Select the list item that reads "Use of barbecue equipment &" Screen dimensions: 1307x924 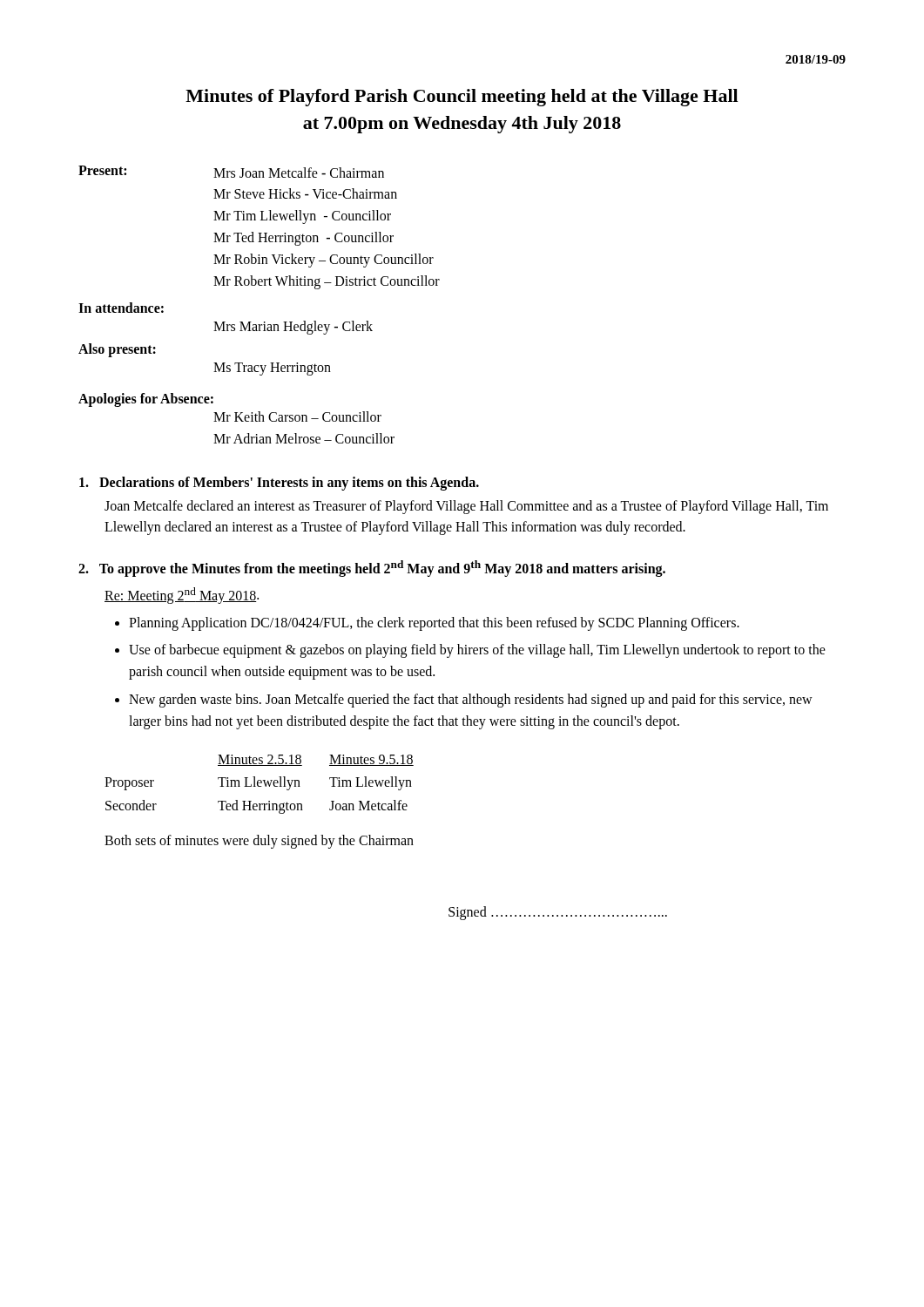coord(477,661)
